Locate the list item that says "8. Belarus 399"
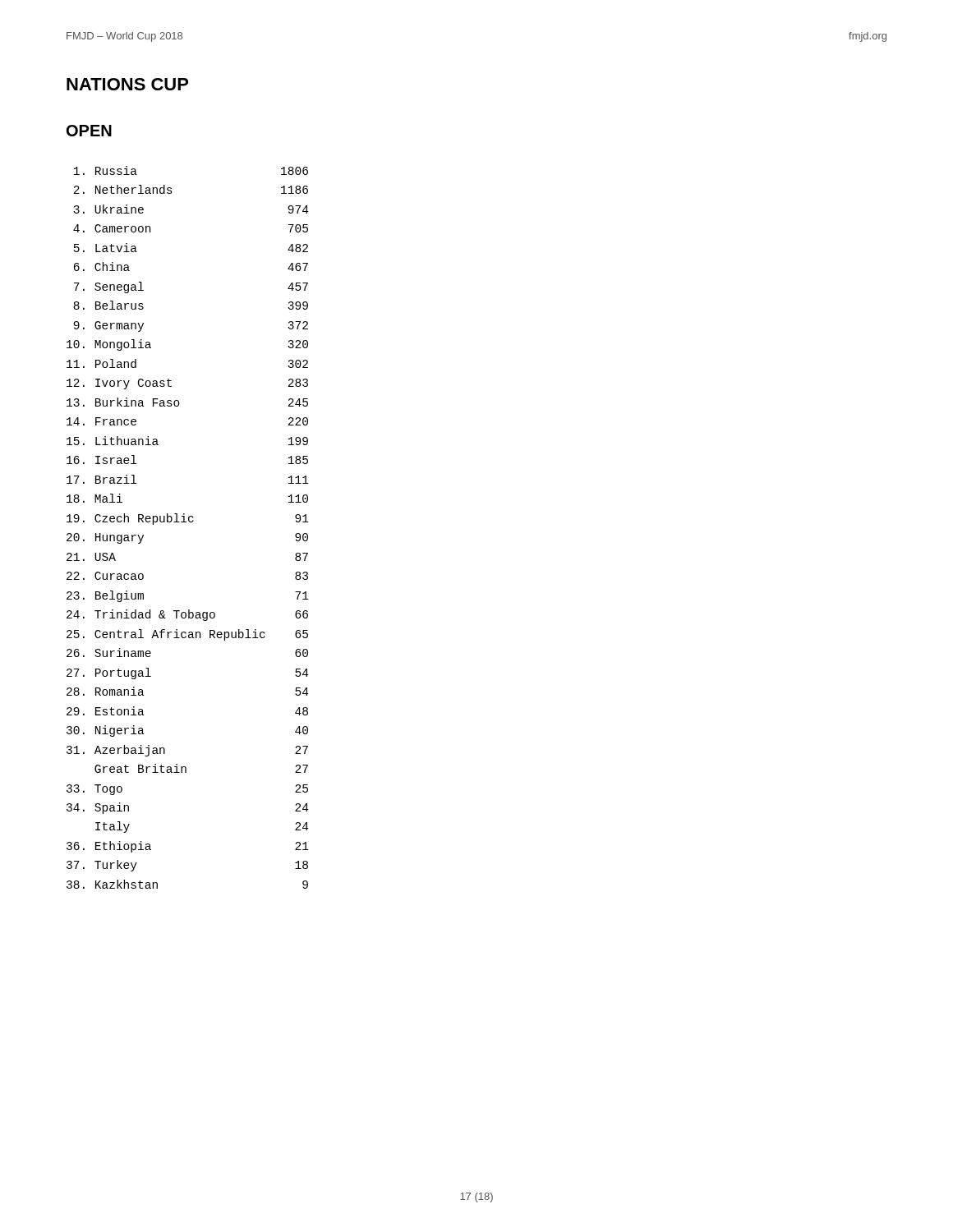 [120, 305]
